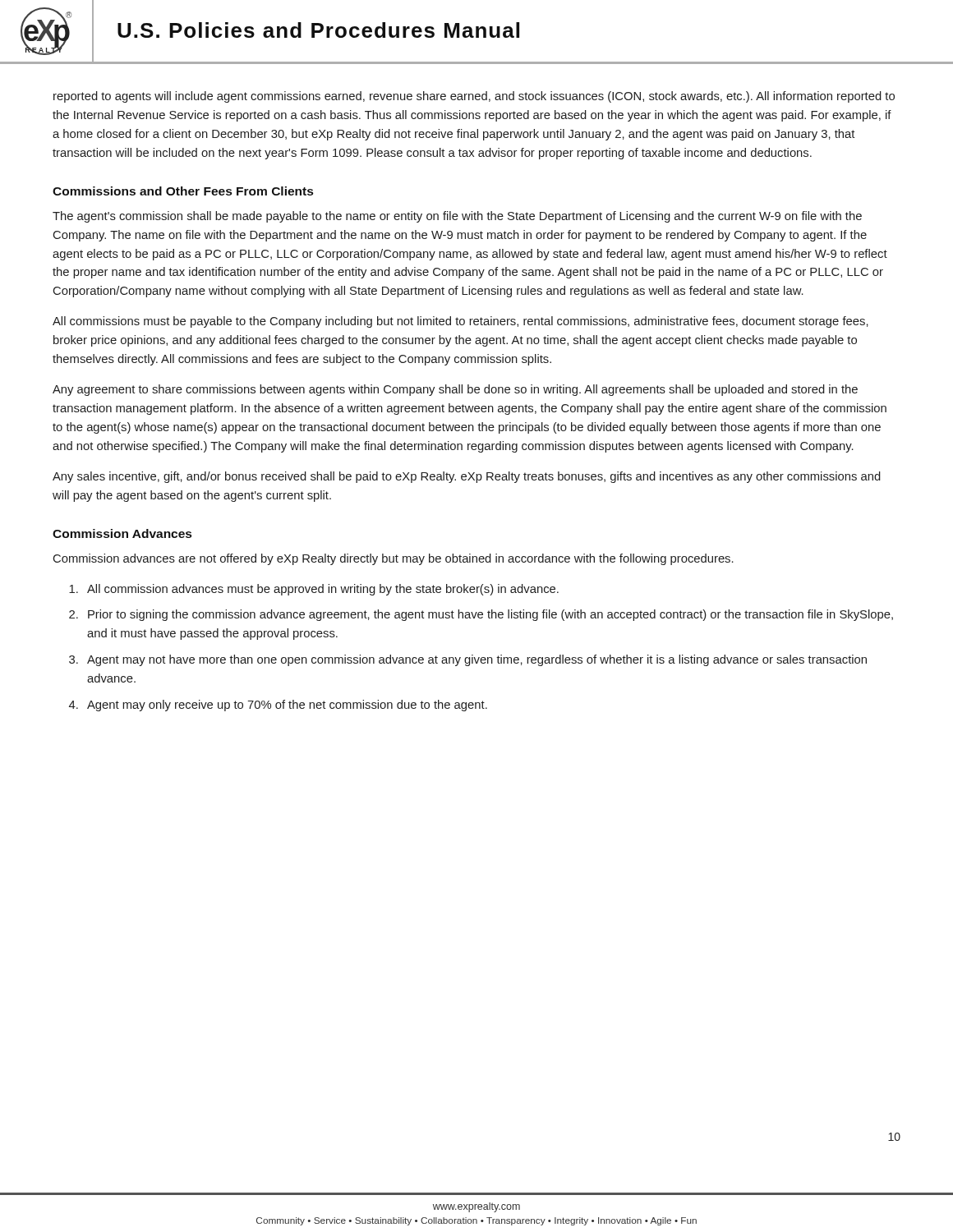The height and width of the screenshot is (1232, 953).
Task: Locate the section header with the text "Commission Advances"
Action: [x=122, y=533]
